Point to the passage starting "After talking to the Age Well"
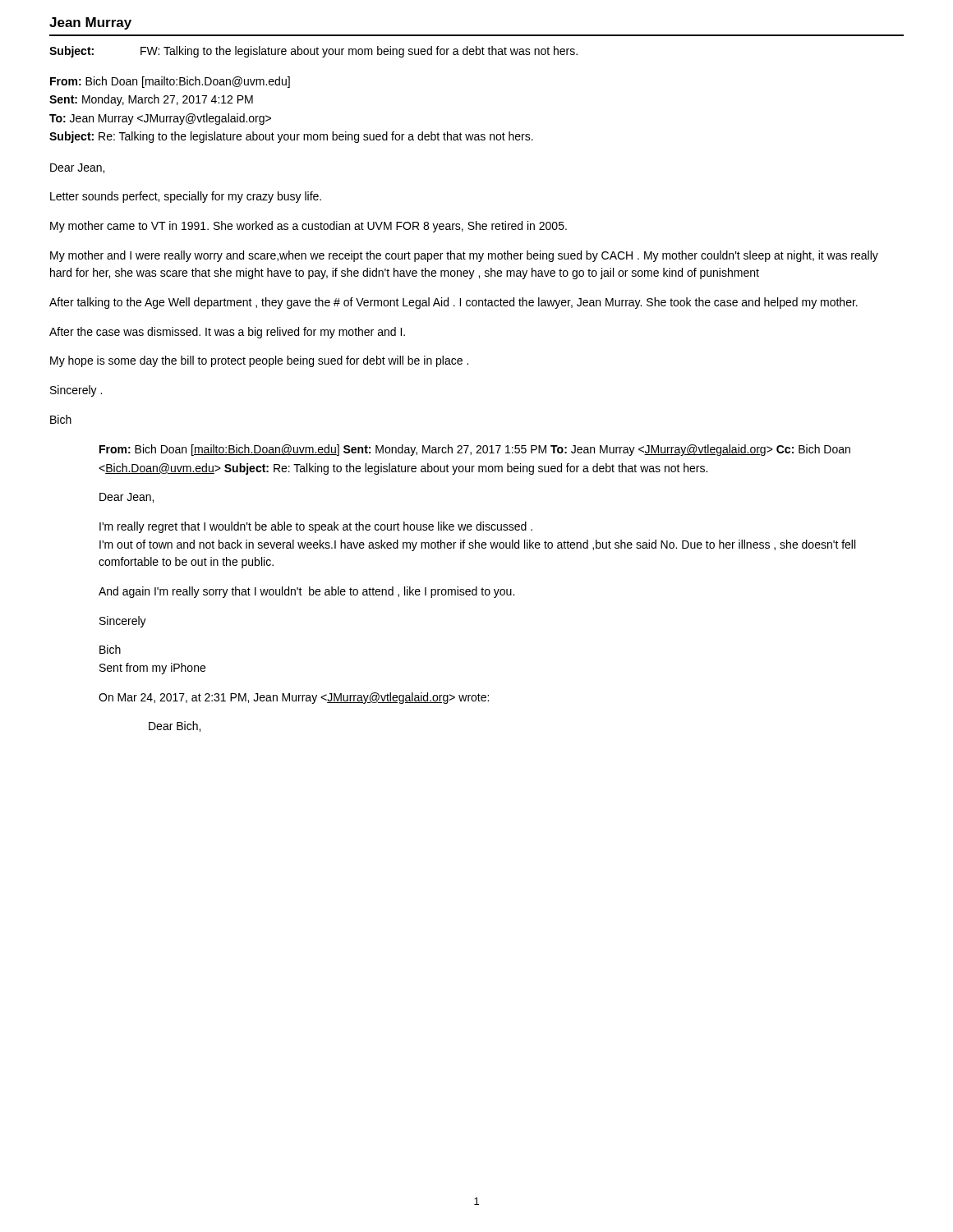 pyautogui.click(x=454, y=302)
